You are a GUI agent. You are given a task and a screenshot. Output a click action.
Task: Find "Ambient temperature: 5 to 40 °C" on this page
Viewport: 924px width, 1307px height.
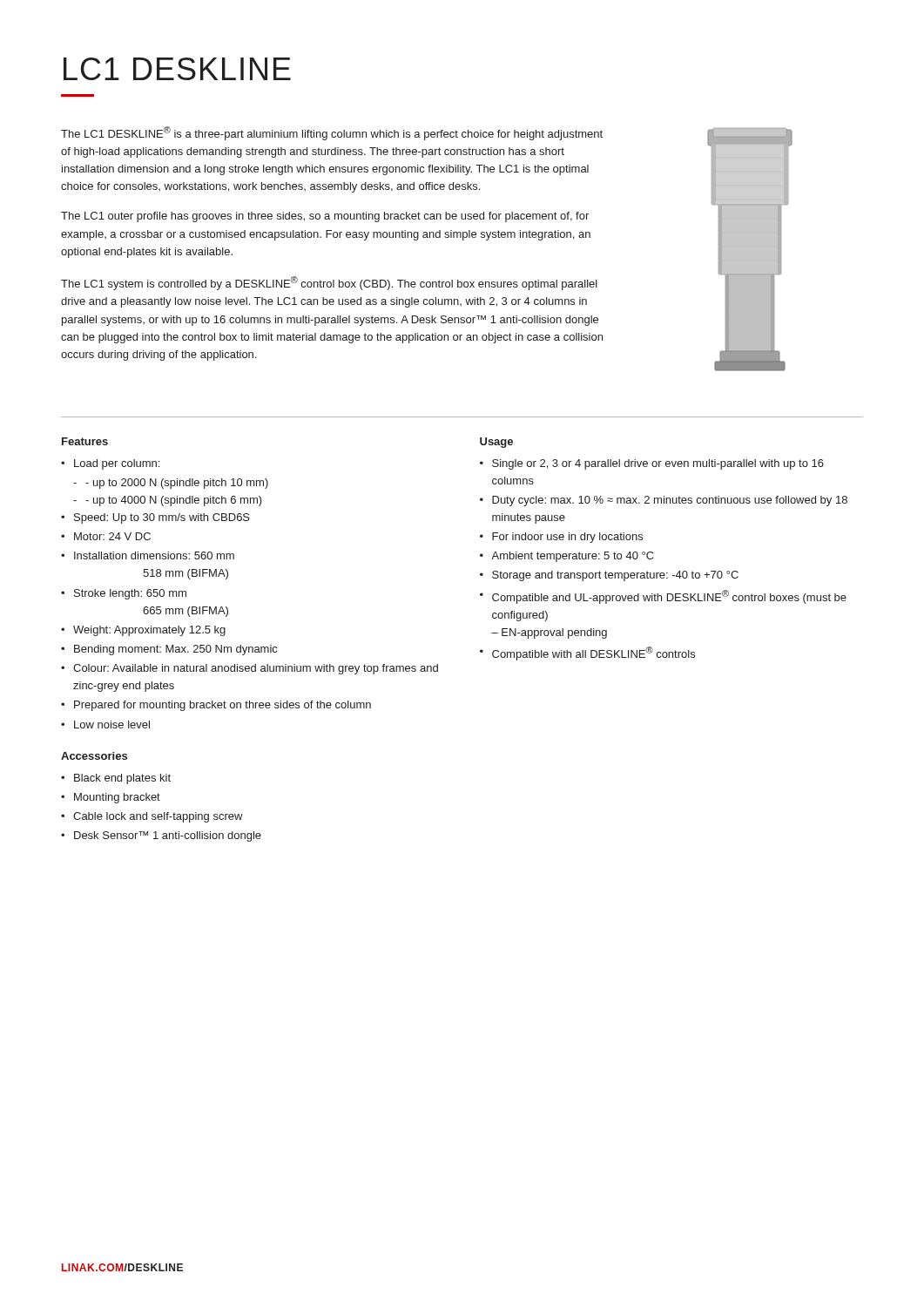(x=573, y=556)
